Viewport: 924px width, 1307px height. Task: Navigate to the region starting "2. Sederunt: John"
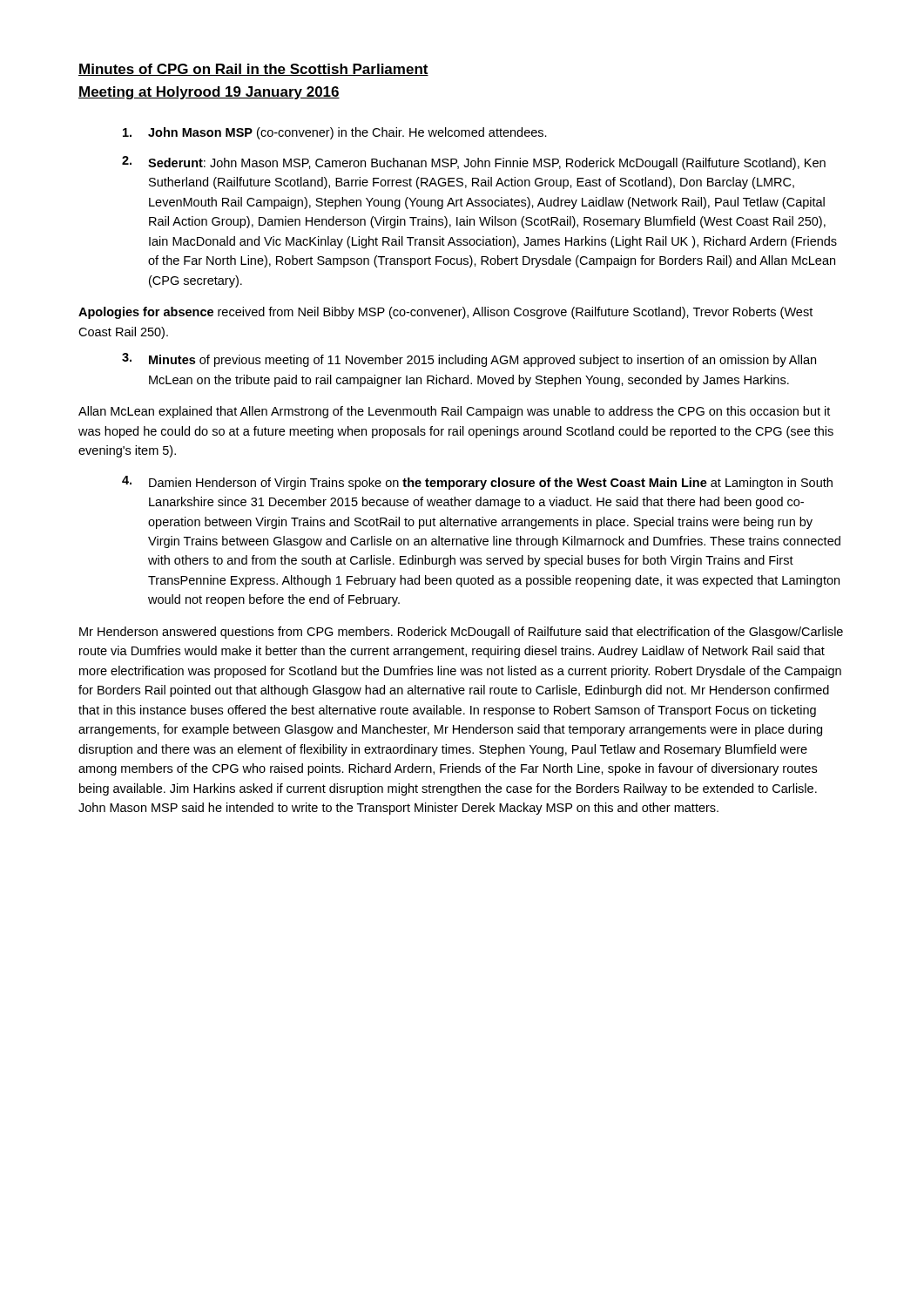tap(484, 222)
